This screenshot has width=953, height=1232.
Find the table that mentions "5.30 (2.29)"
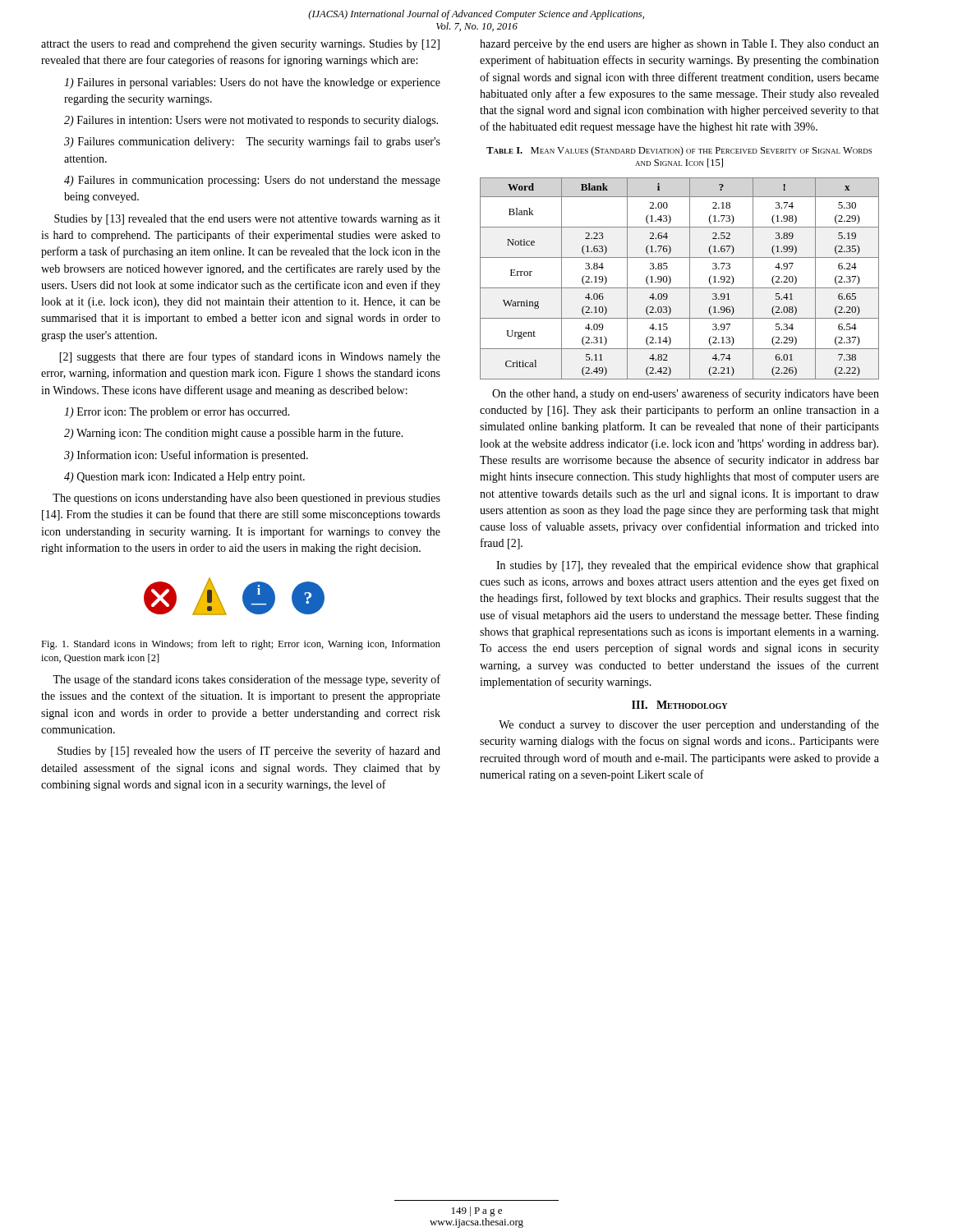coord(679,278)
